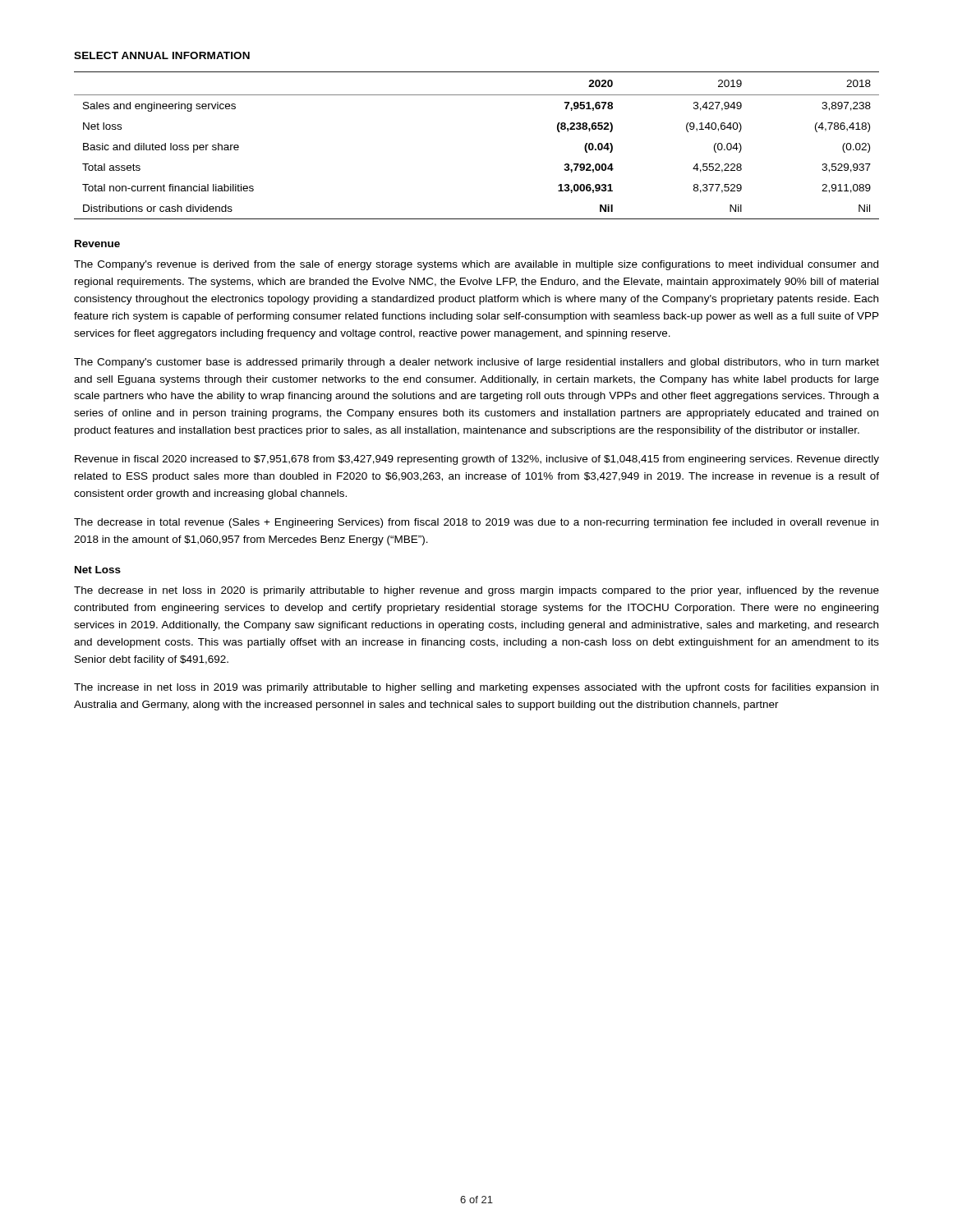Locate the text block containing "The decrease in total revenue"
Image resolution: width=953 pixels, height=1232 pixels.
(x=476, y=531)
